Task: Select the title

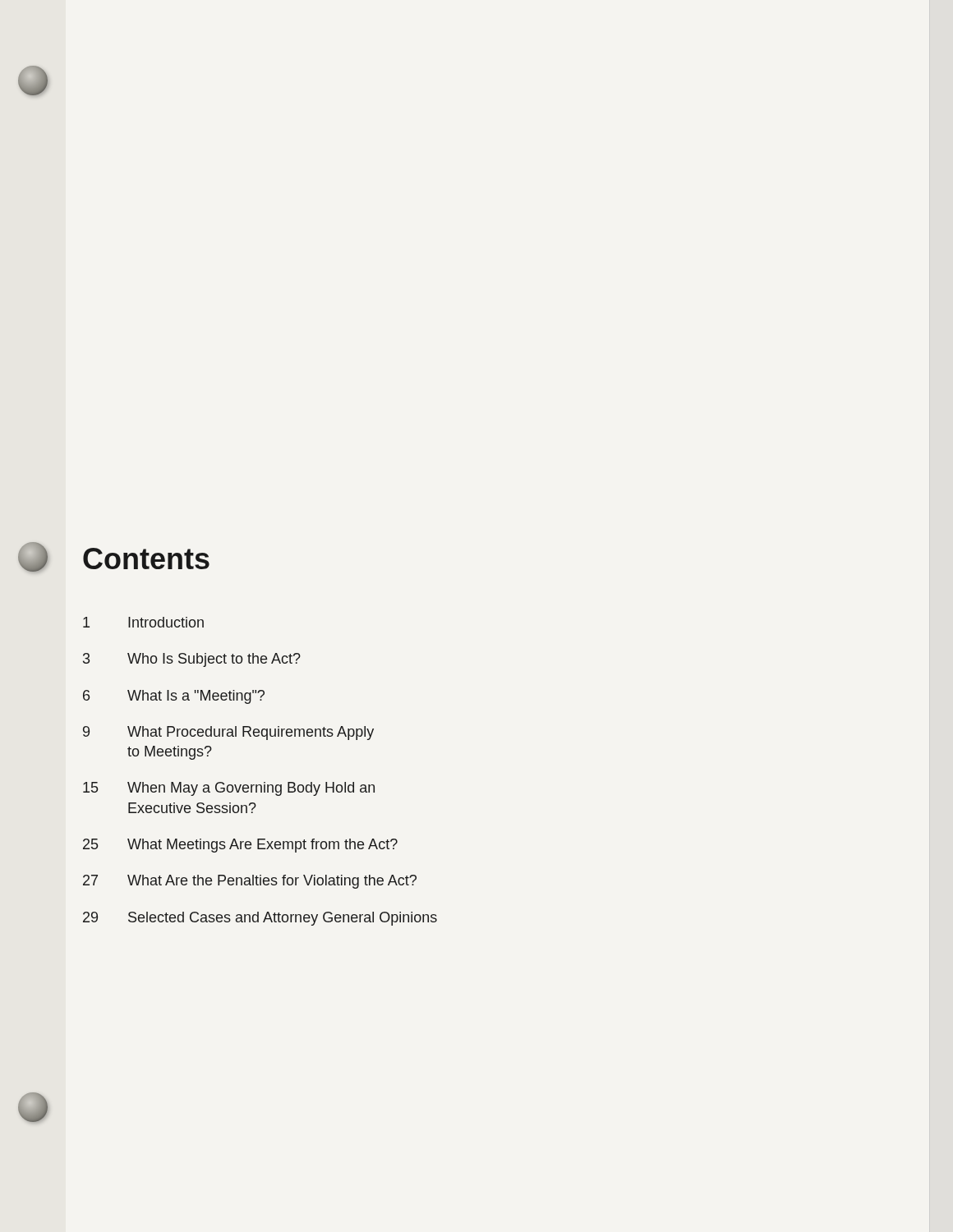Action: click(x=146, y=559)
